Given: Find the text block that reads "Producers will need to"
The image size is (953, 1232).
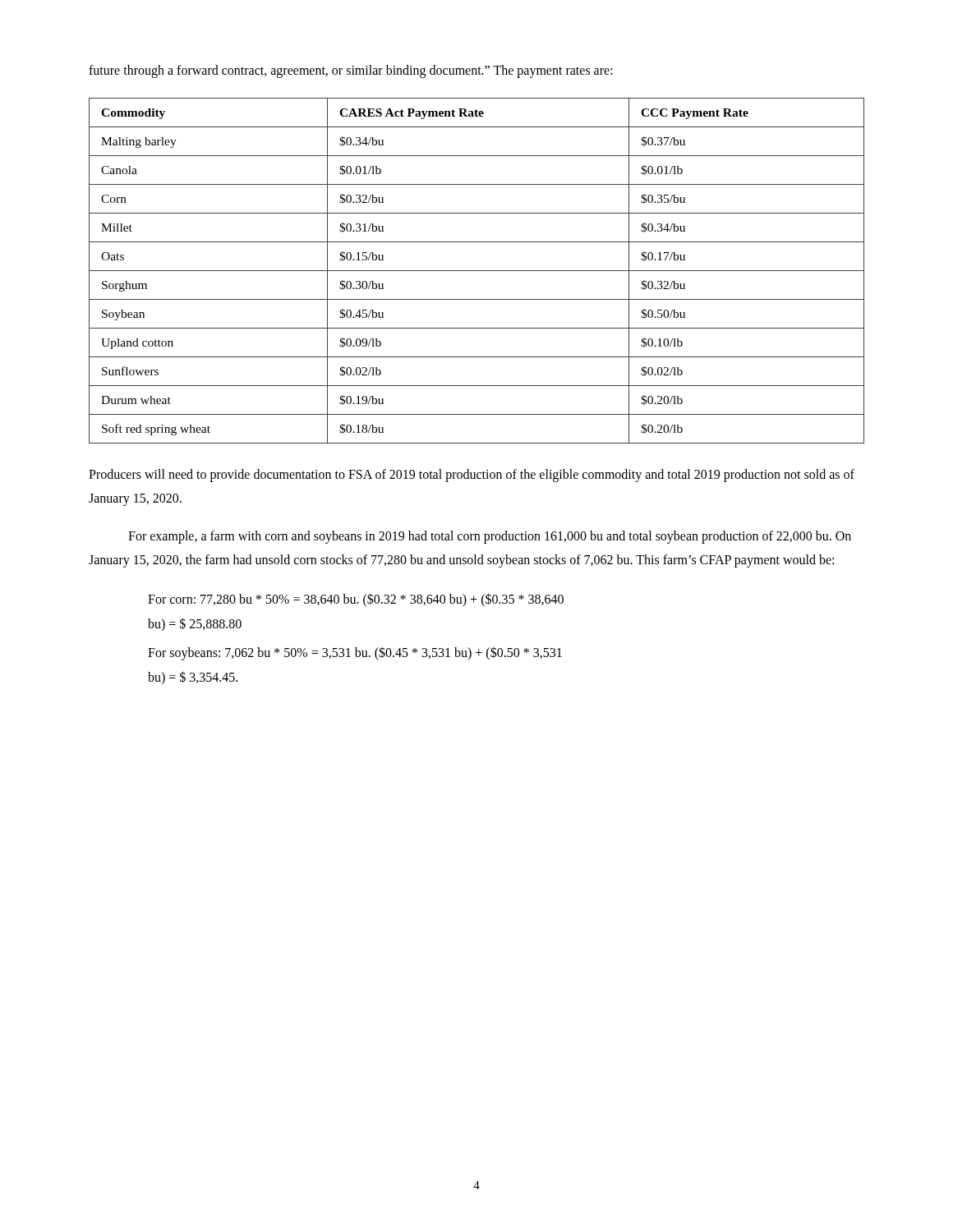Looking at the screenshot, I should 471,486.
